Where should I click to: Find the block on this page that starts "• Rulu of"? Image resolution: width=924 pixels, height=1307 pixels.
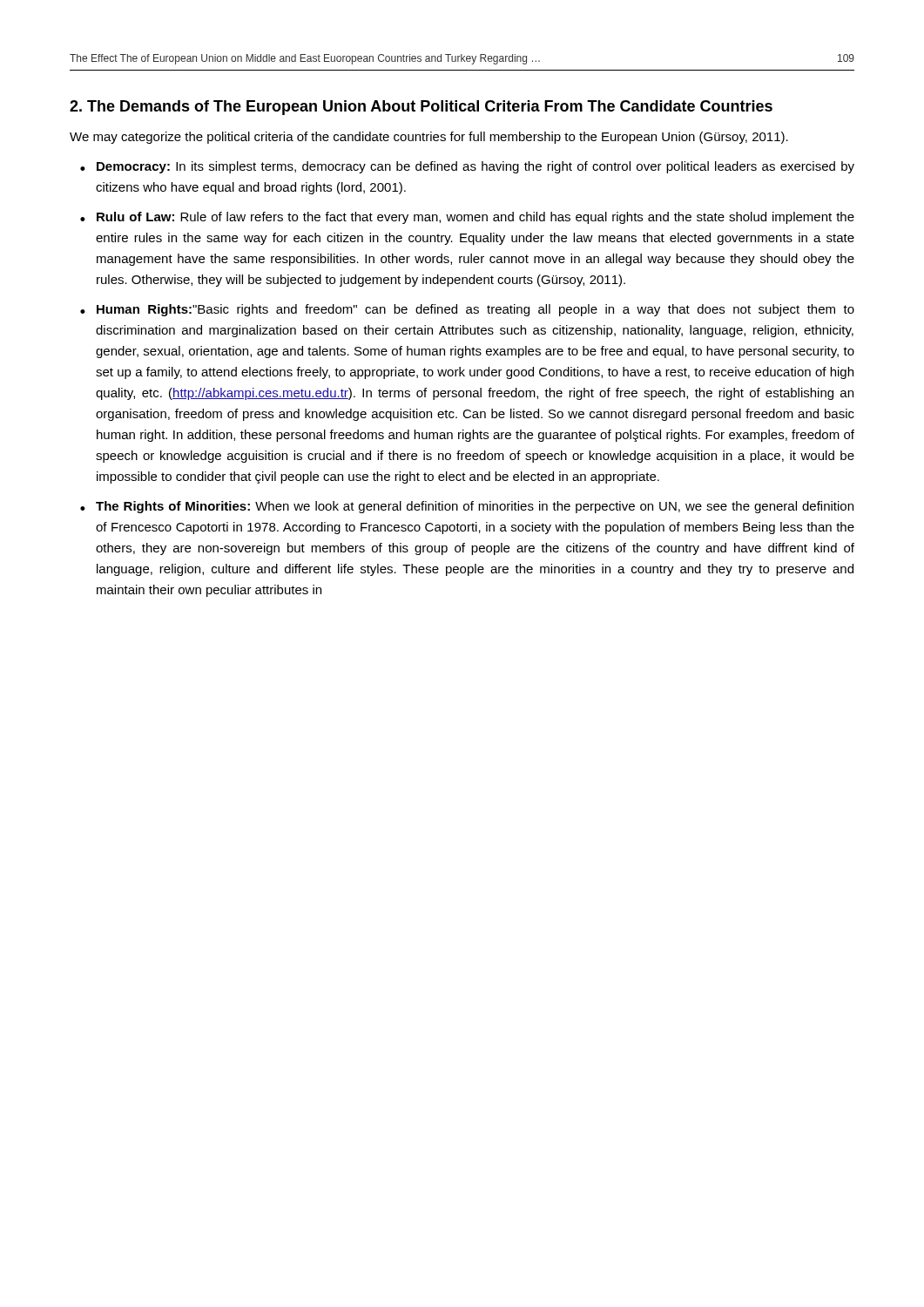click(x=462, y=248)
